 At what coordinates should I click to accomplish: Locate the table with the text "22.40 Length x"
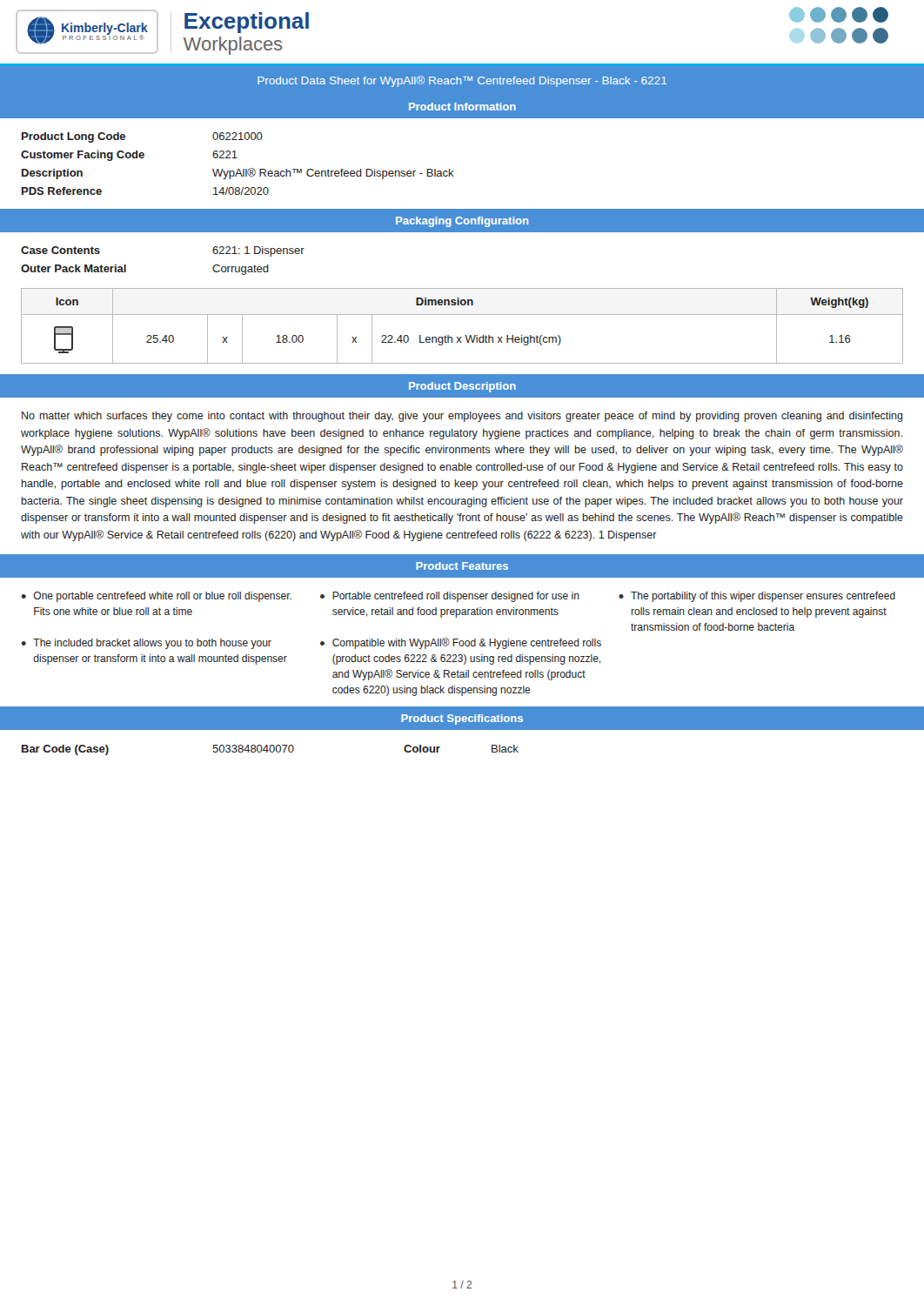tap(462, 328)
